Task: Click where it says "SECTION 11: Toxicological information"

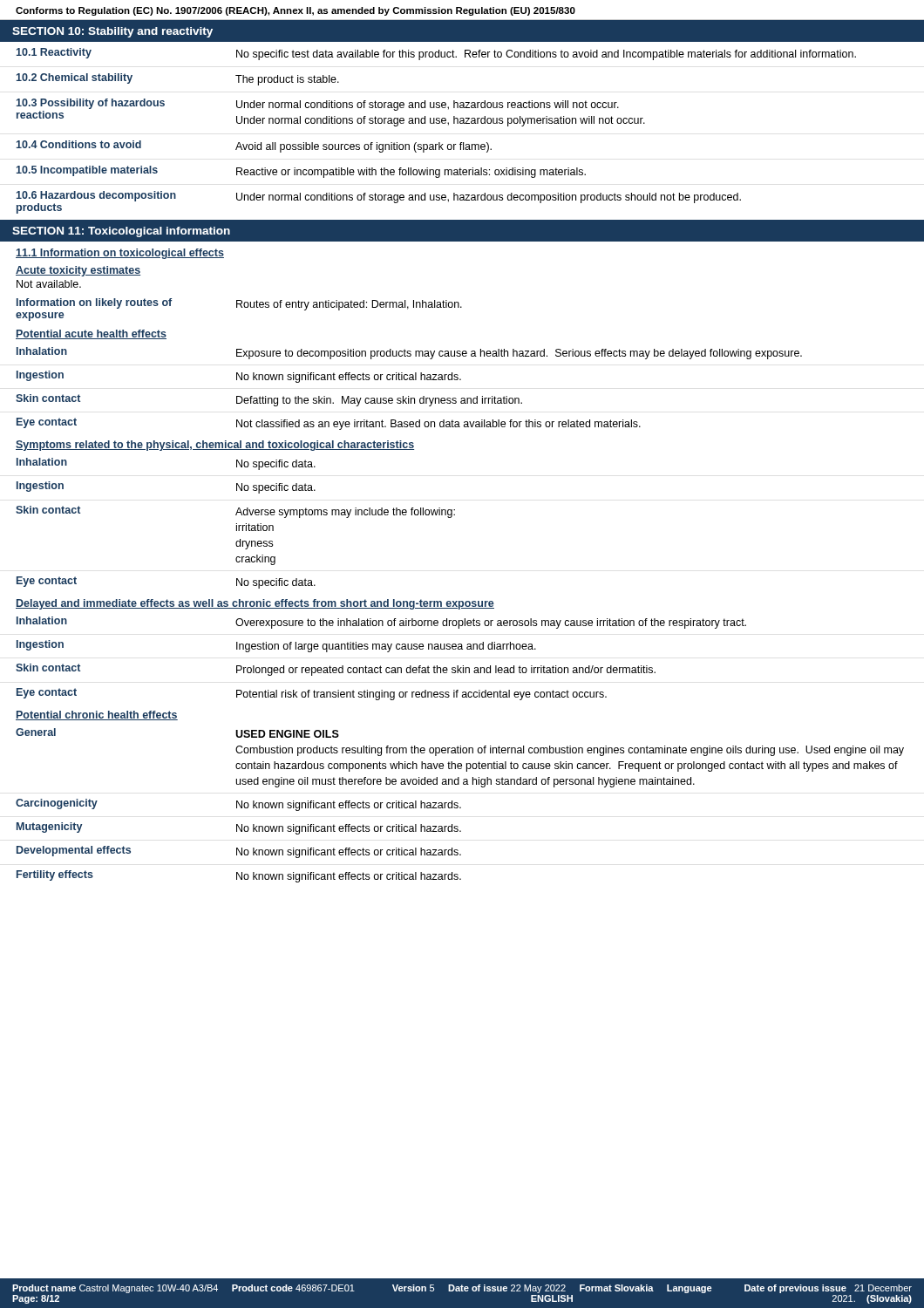Action: click(121, 230)
